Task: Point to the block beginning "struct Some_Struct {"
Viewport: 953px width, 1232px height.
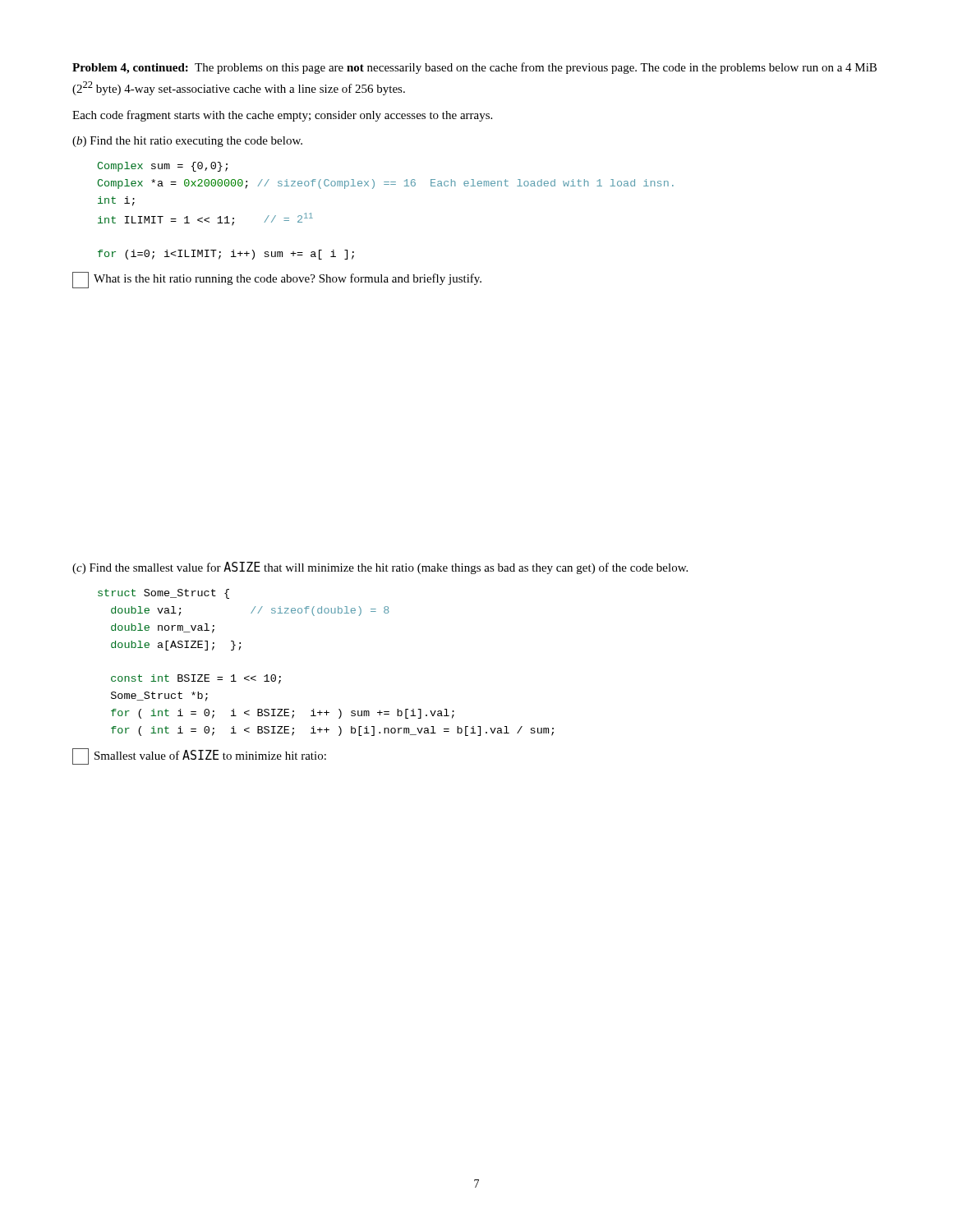Action: pos(163,594)
